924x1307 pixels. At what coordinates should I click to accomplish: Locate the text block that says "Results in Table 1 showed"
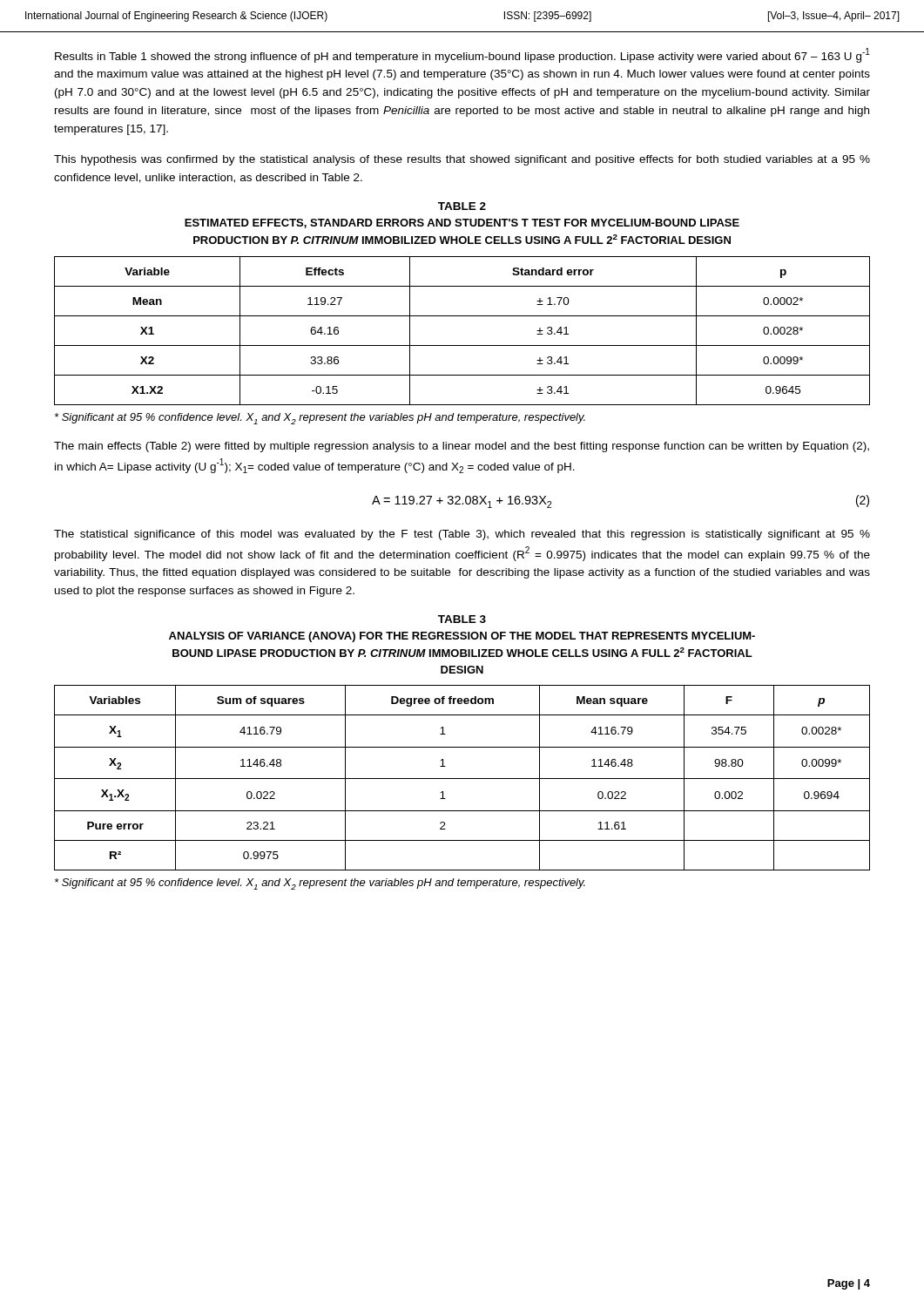(462, 92)
